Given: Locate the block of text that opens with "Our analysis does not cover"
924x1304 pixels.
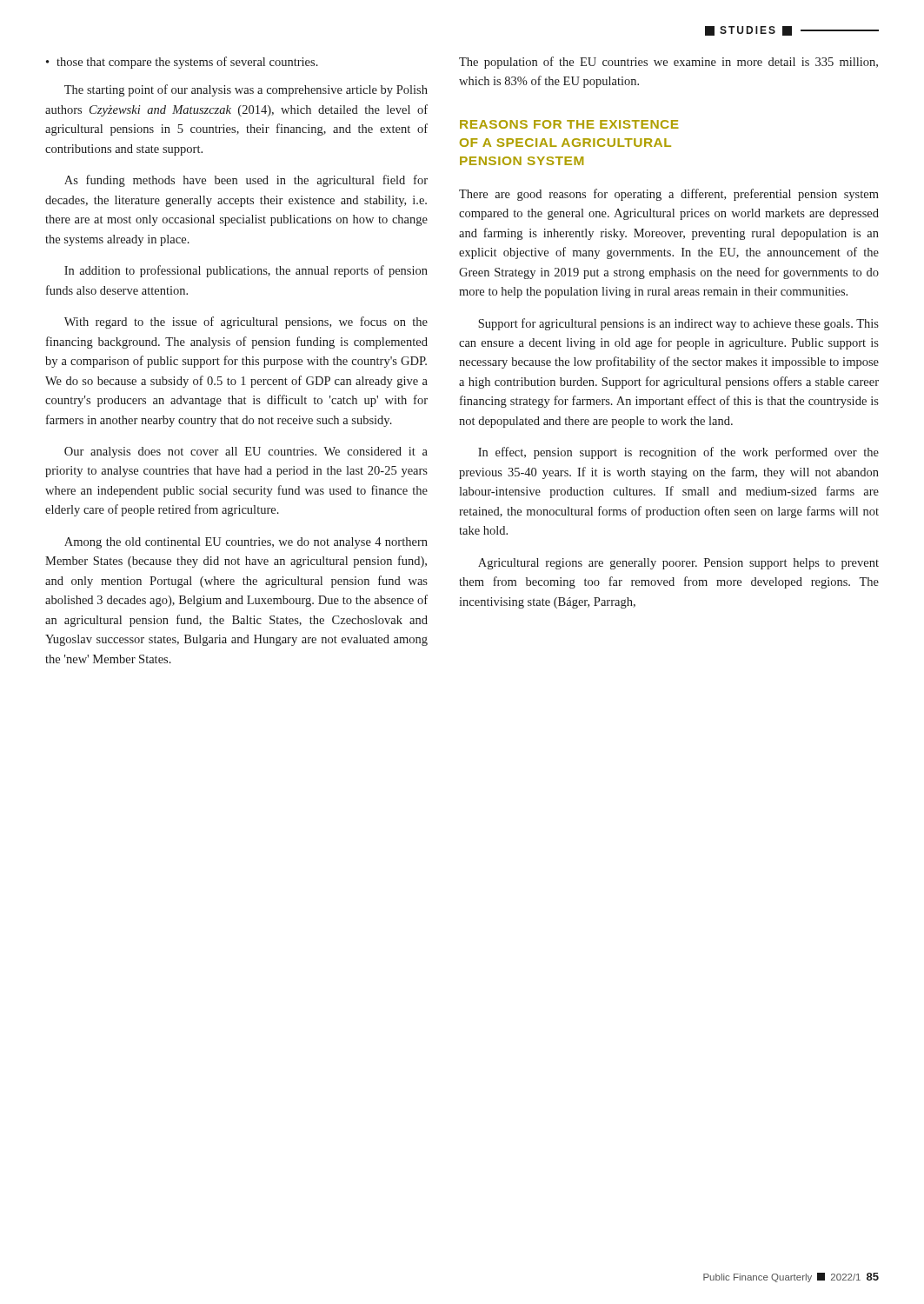Looking at the screenshot, I should click(x=236, y=481).
